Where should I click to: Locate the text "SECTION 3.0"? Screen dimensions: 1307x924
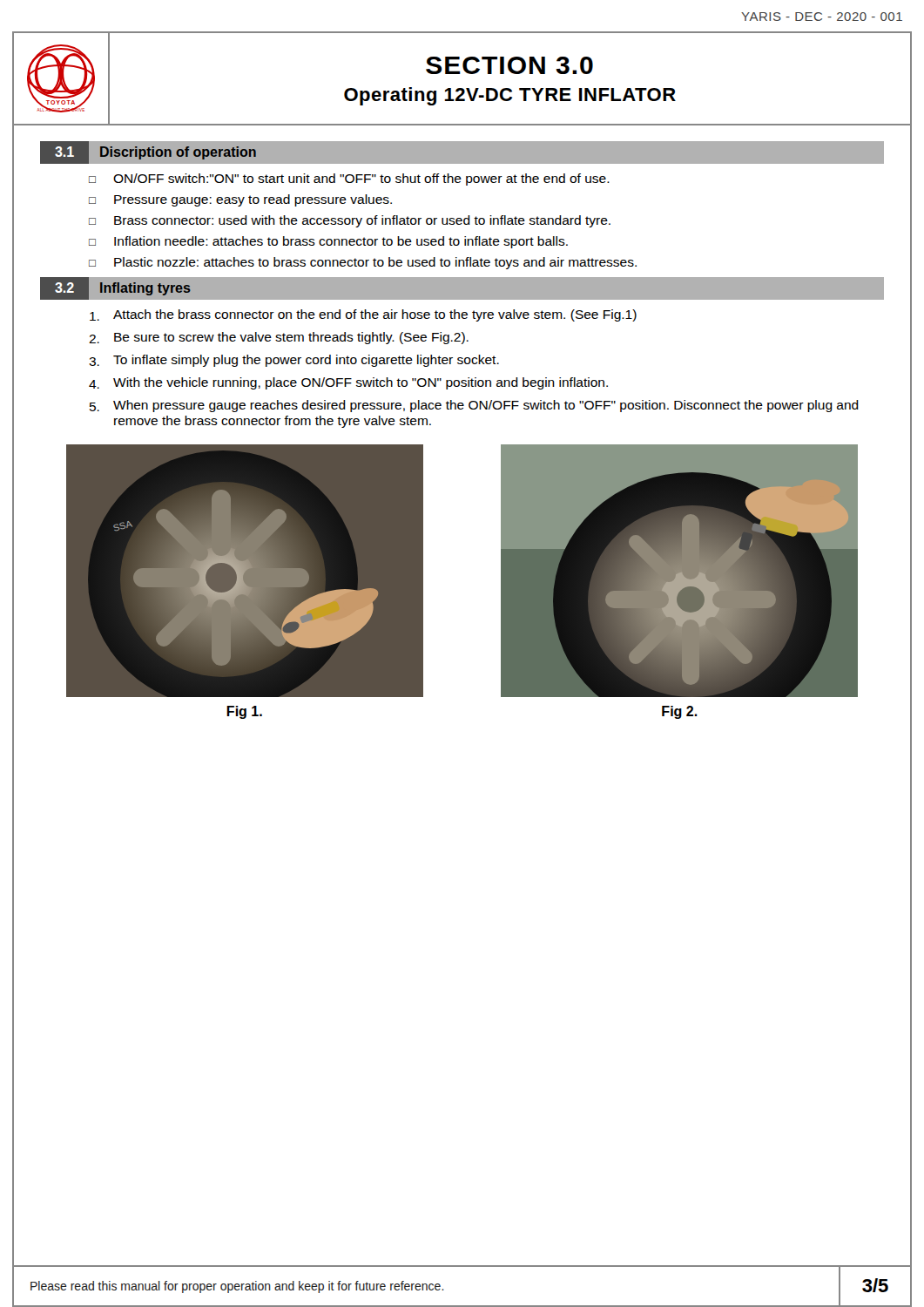coord(510,65)
